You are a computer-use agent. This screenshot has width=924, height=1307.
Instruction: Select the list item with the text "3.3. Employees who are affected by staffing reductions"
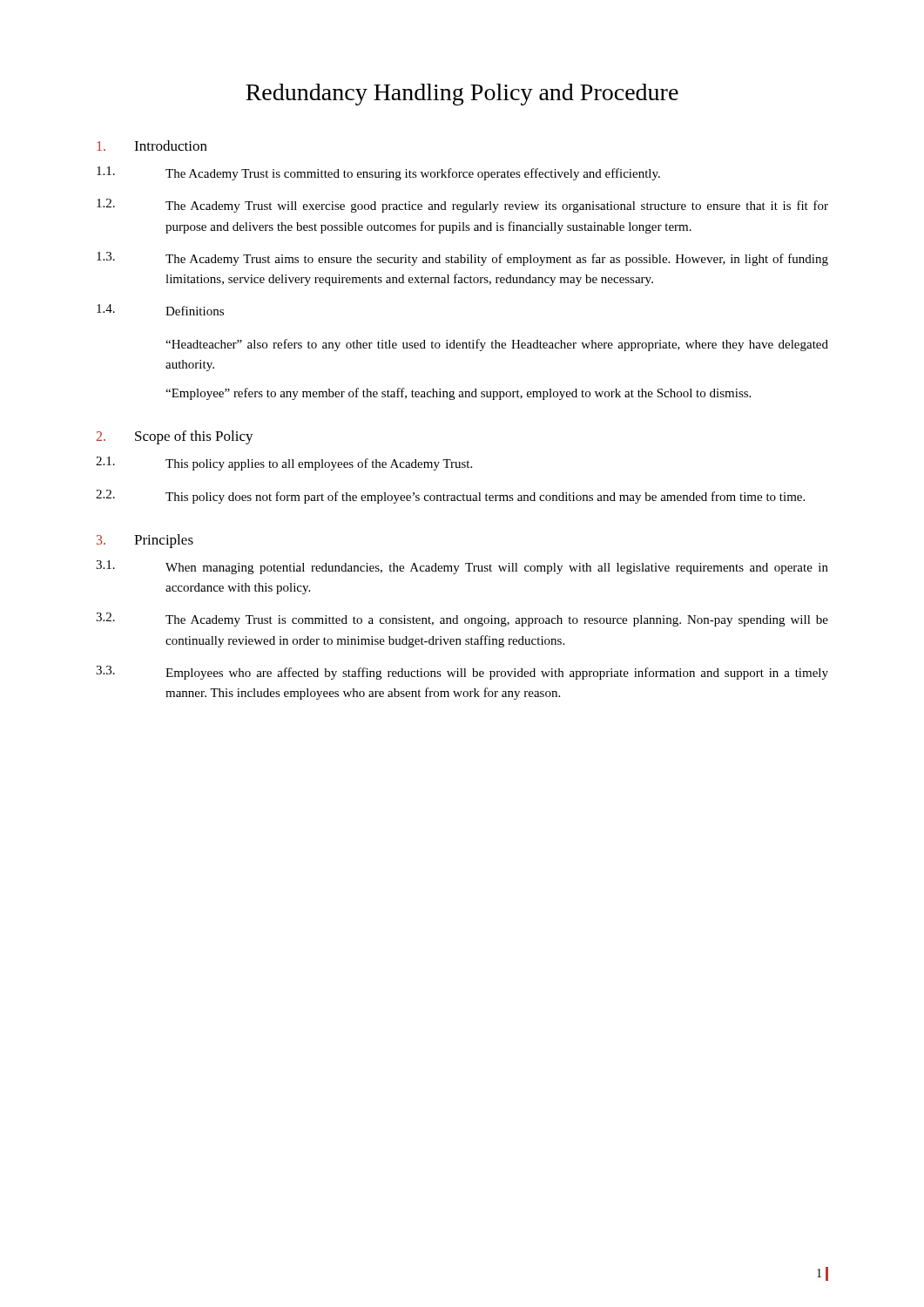462,683
